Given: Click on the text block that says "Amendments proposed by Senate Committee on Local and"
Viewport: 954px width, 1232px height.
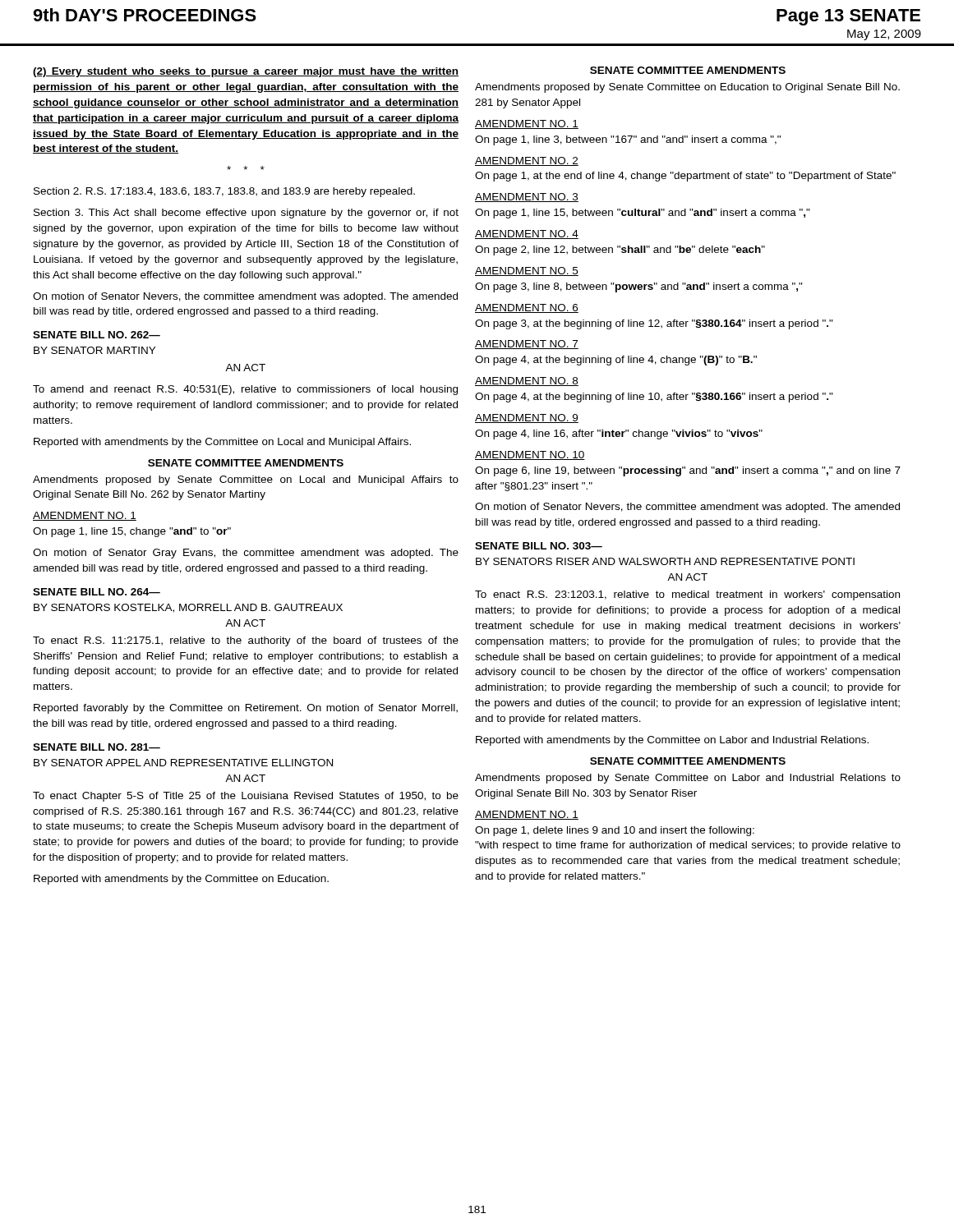Looking at the screenshot, I should point(246,487).
